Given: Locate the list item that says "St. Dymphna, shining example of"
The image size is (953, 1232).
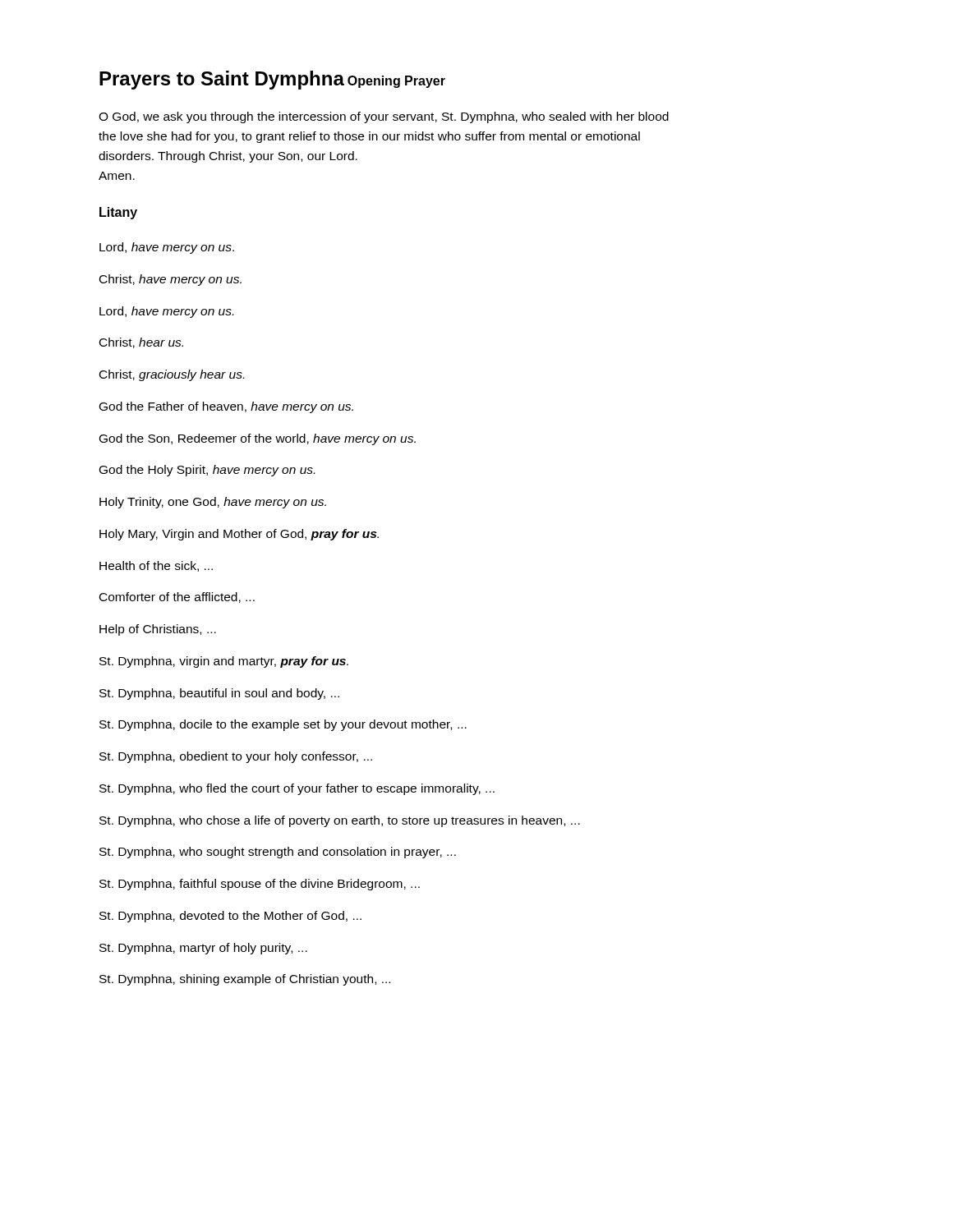Looking at the screenshot, I should [x=245, y=980].
